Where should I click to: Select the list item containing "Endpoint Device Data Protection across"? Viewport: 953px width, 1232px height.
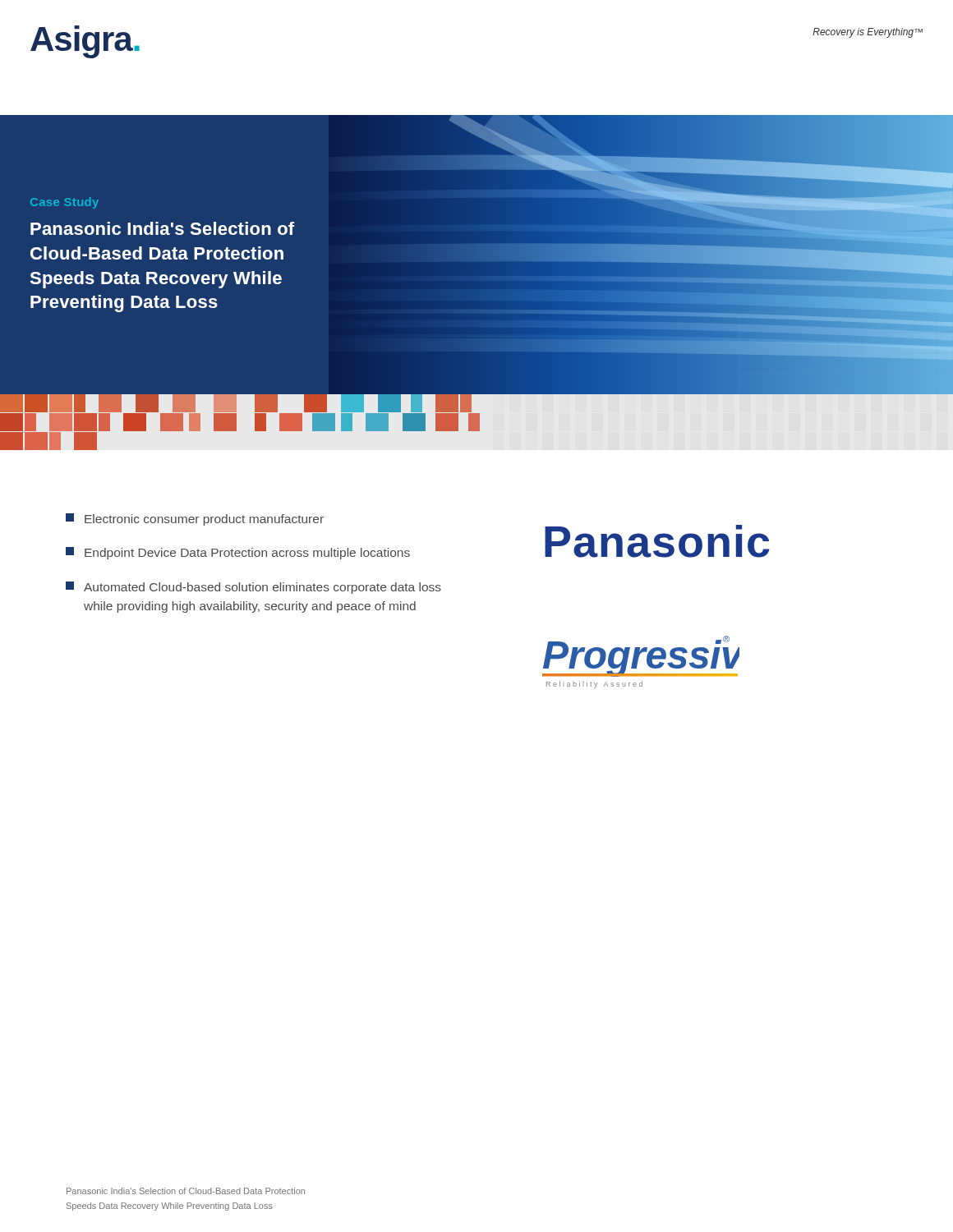[238, 553]
